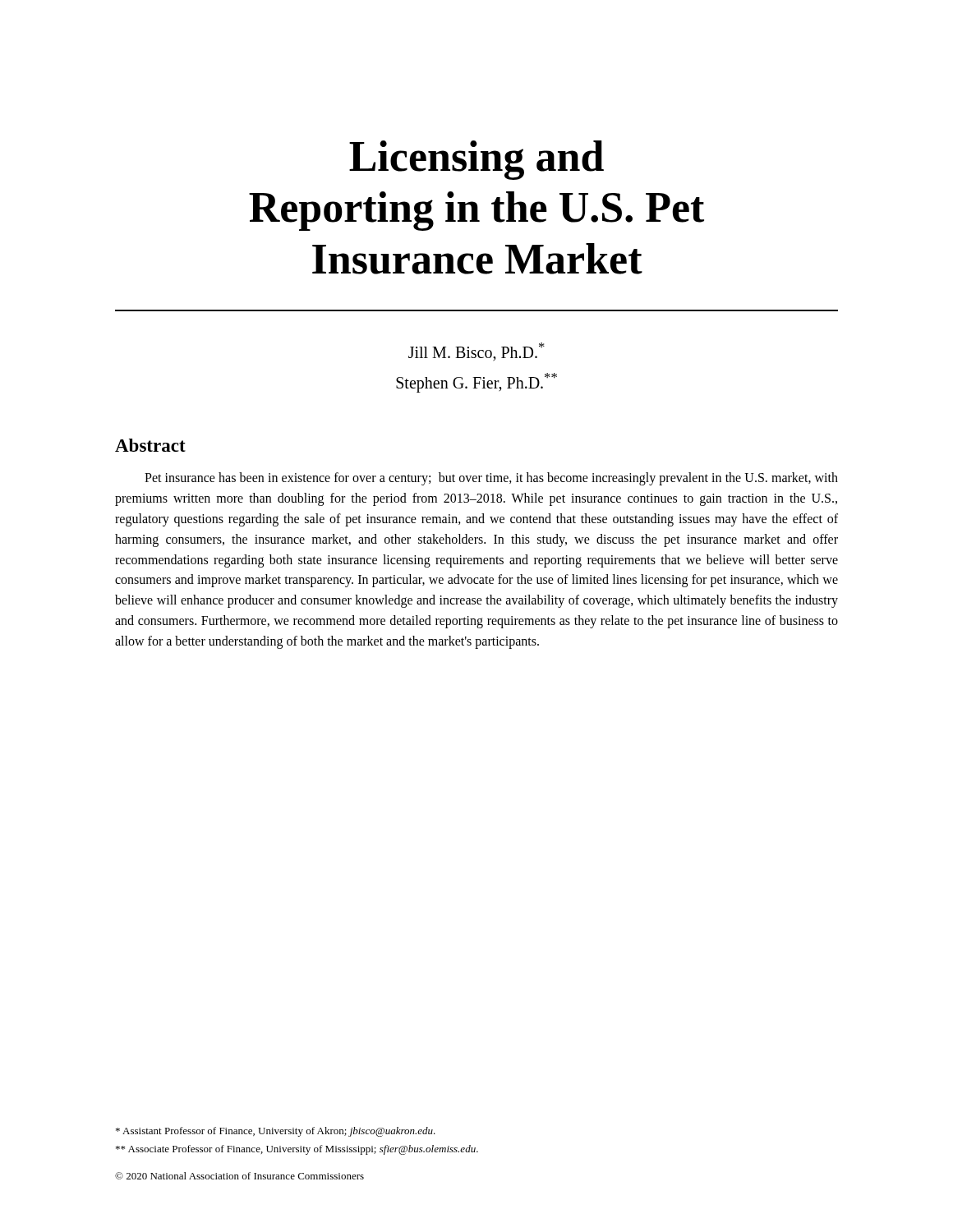The image size is (953, 1232).
Task: Click on the title that reads "Licensing andReporting in the U.S. PetInsurance"
Action: pyautogui.click(x=476, y=208)
